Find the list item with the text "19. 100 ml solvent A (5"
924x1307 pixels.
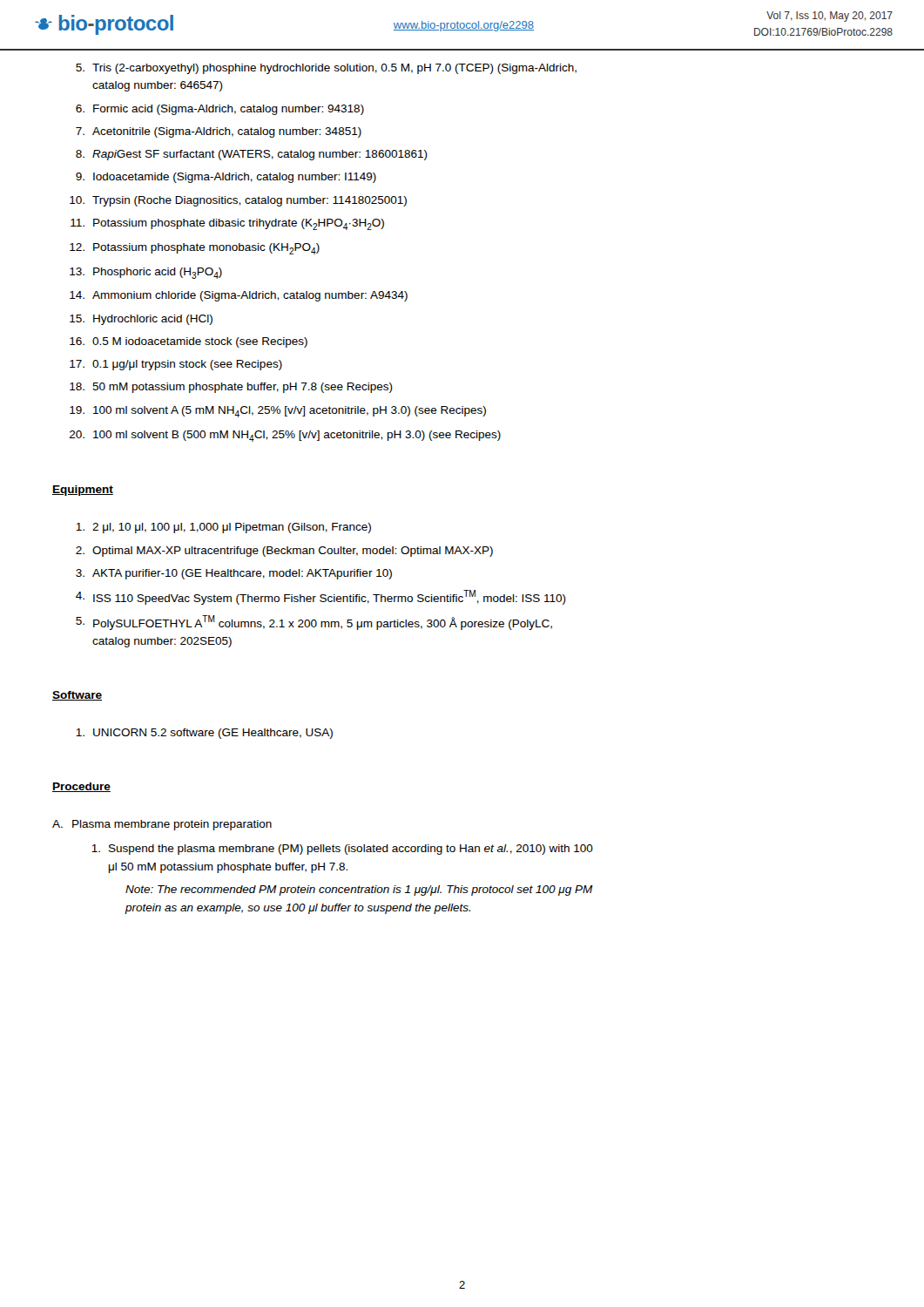click(466, 411)
